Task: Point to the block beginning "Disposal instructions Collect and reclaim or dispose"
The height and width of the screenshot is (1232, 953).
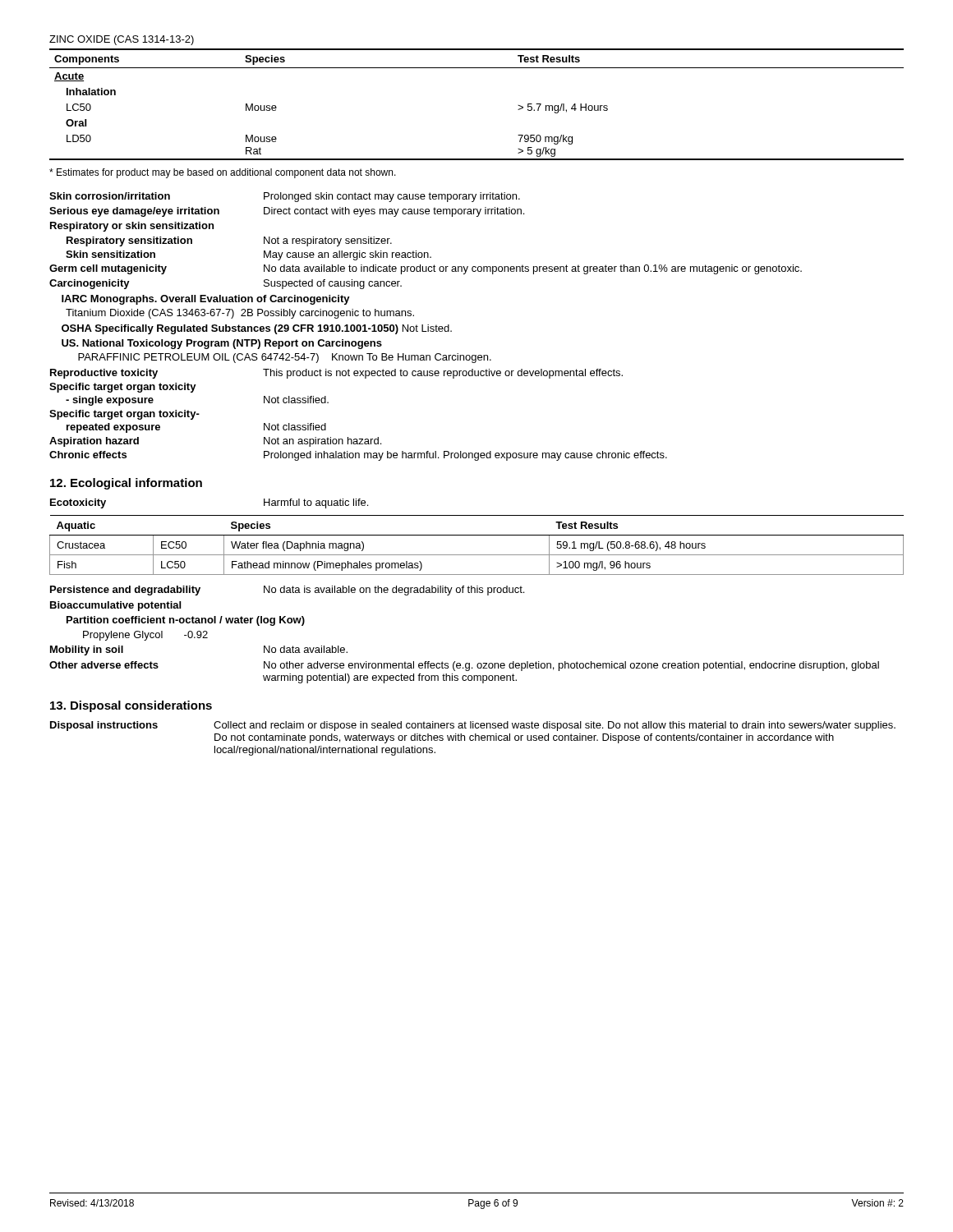Action: click(x=476, y=737)
